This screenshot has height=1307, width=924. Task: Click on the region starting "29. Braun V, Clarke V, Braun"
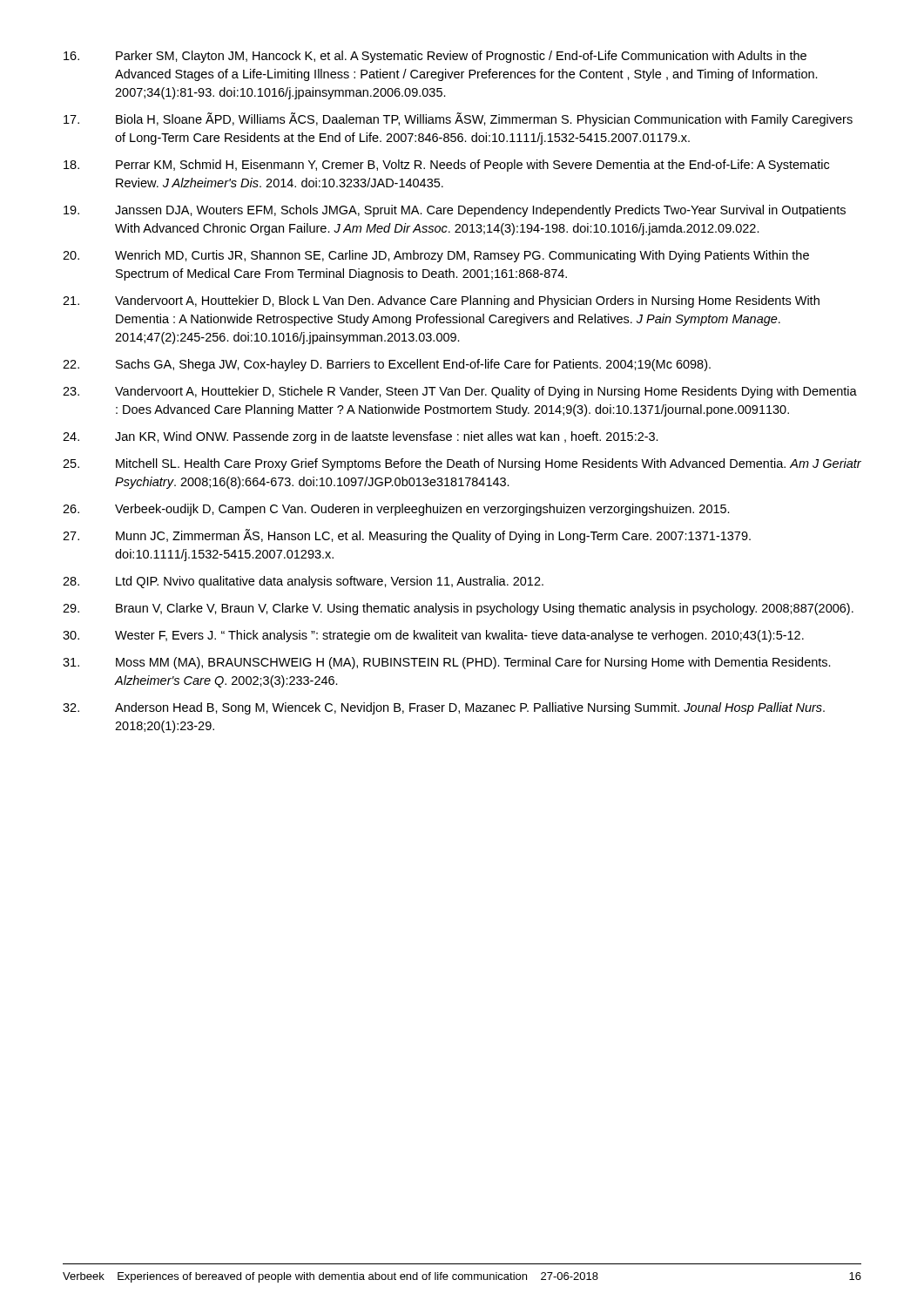click(x=462, y=609)
